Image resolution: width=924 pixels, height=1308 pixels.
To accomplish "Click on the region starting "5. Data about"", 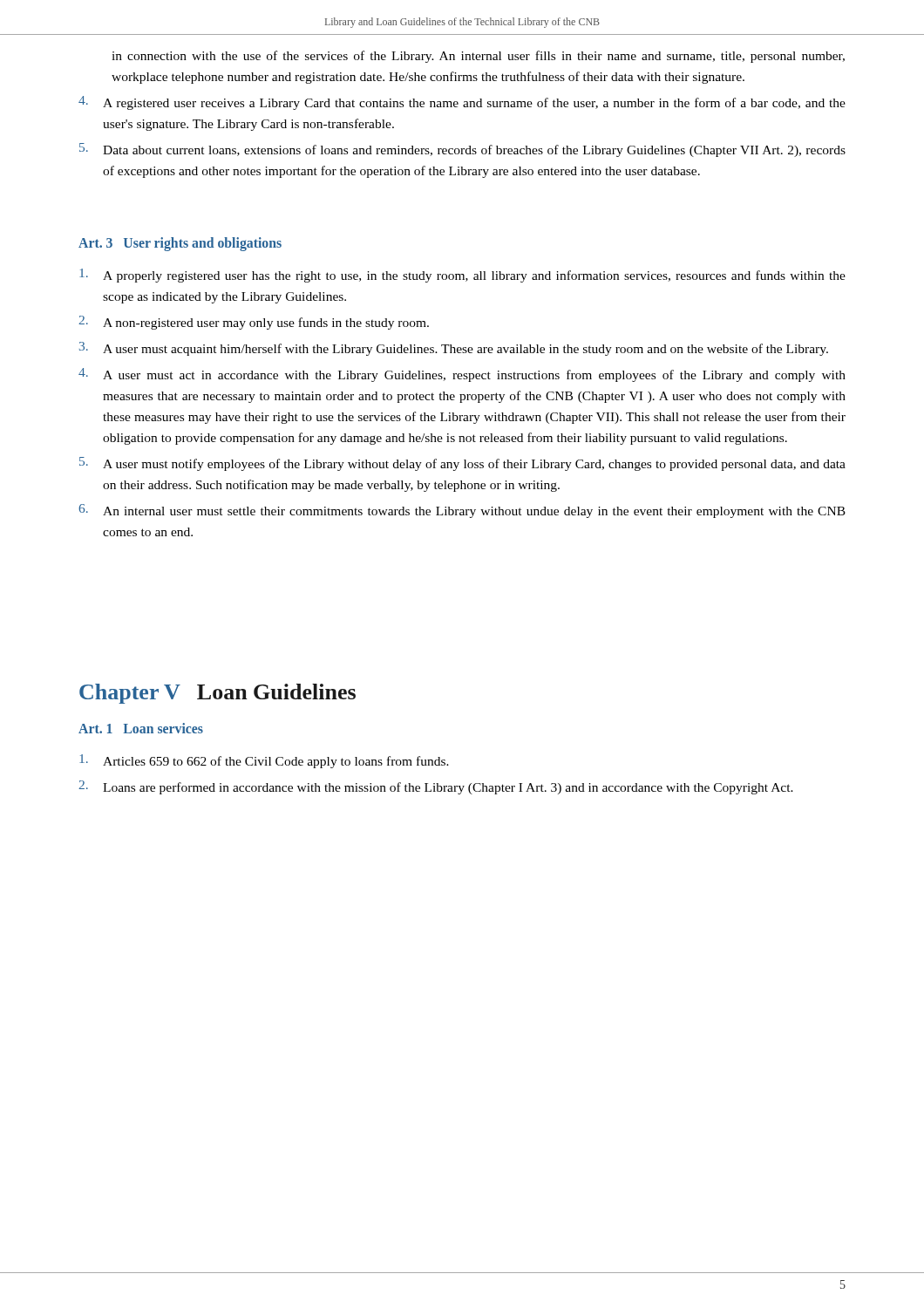I will (x=462, y=160).
